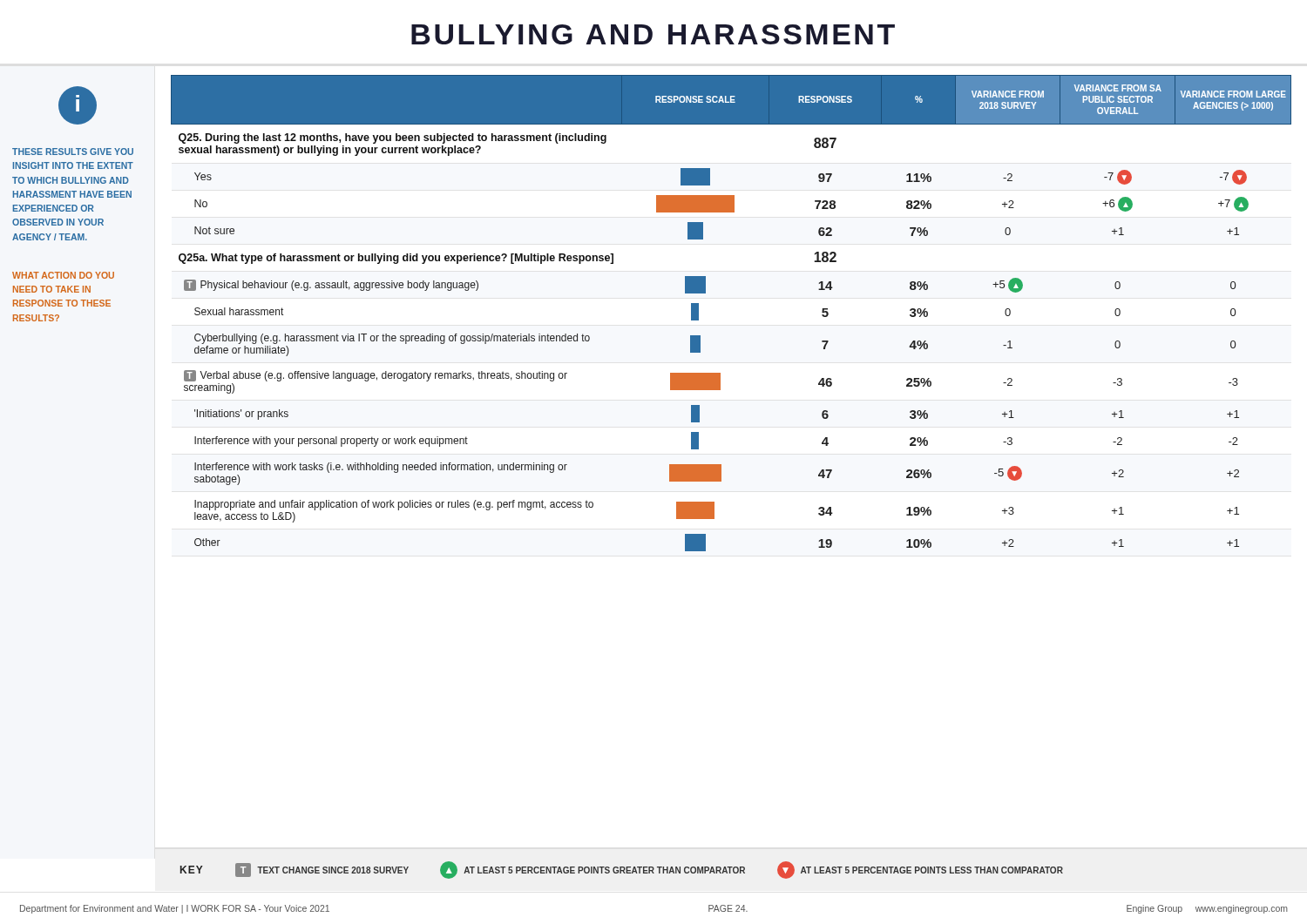Locate the text "BULLYING AND HARASSMENT"
The image size is (1307, 924).
pos(654,34)
